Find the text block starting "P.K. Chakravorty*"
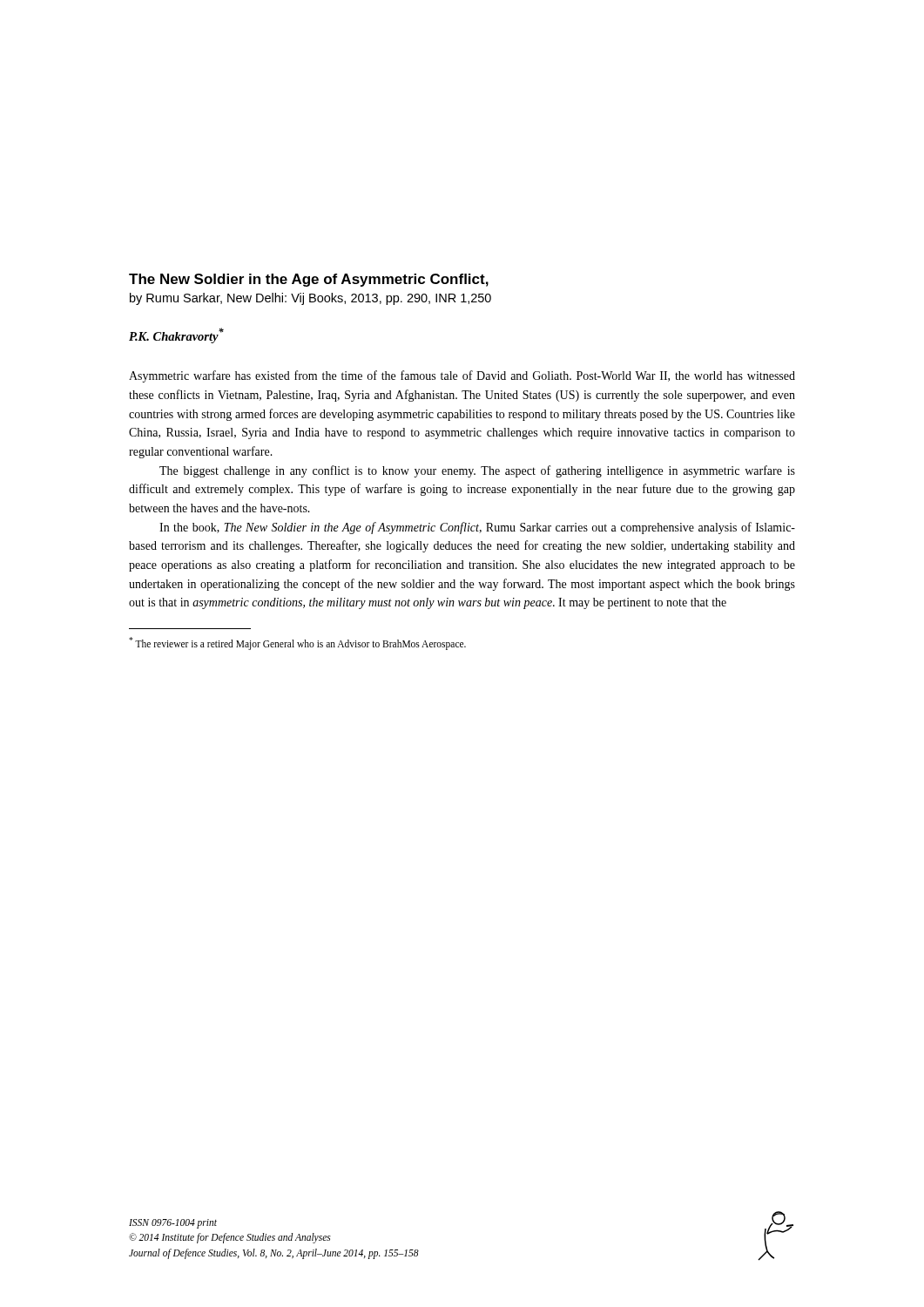The height and width of the screenshot is (1307, 924). pyautogui.click(x=176, y=335)
